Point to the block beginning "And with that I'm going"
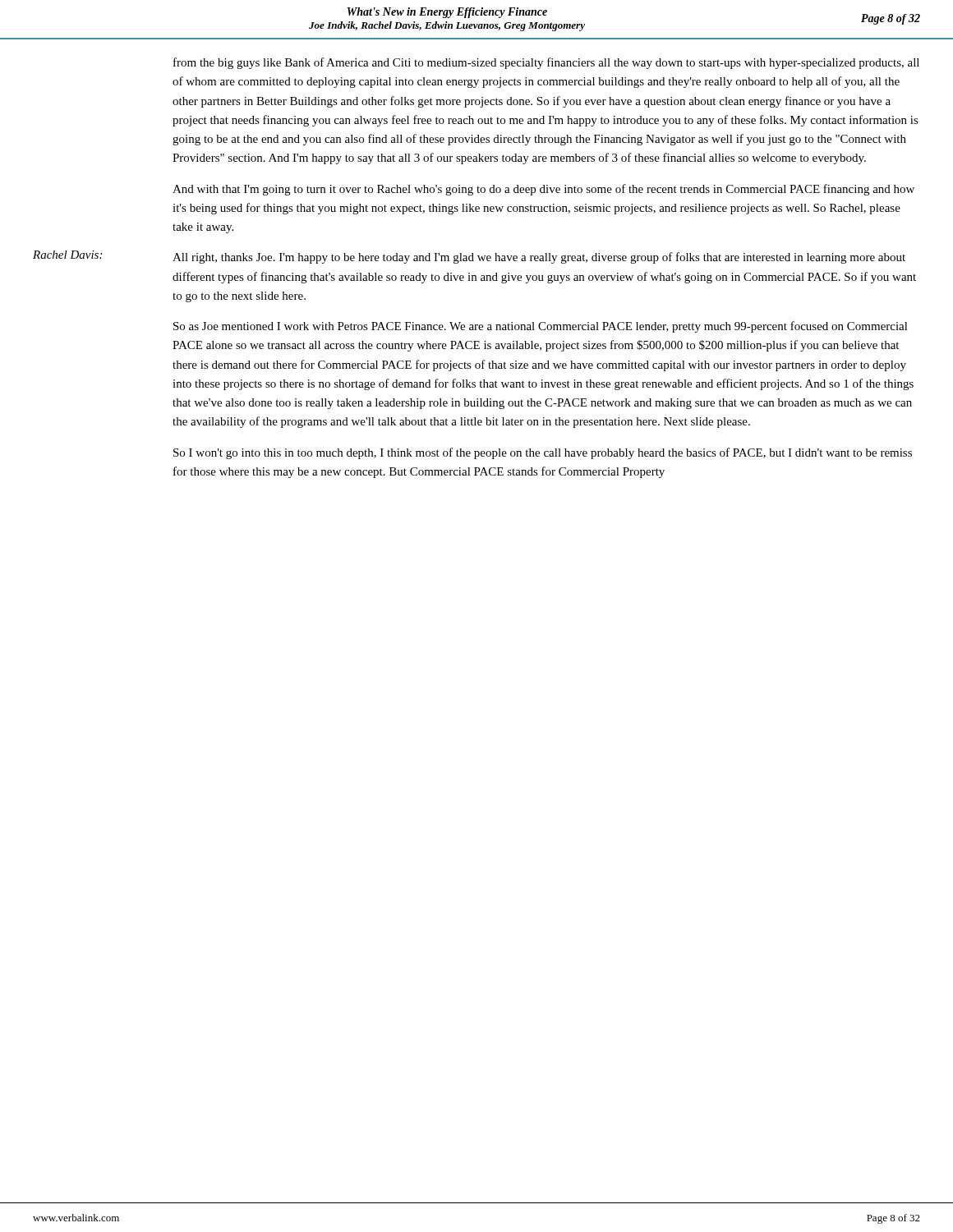The width and height of the screenshot is (953, 1232). pyautogui.click(x=546, y=208)
